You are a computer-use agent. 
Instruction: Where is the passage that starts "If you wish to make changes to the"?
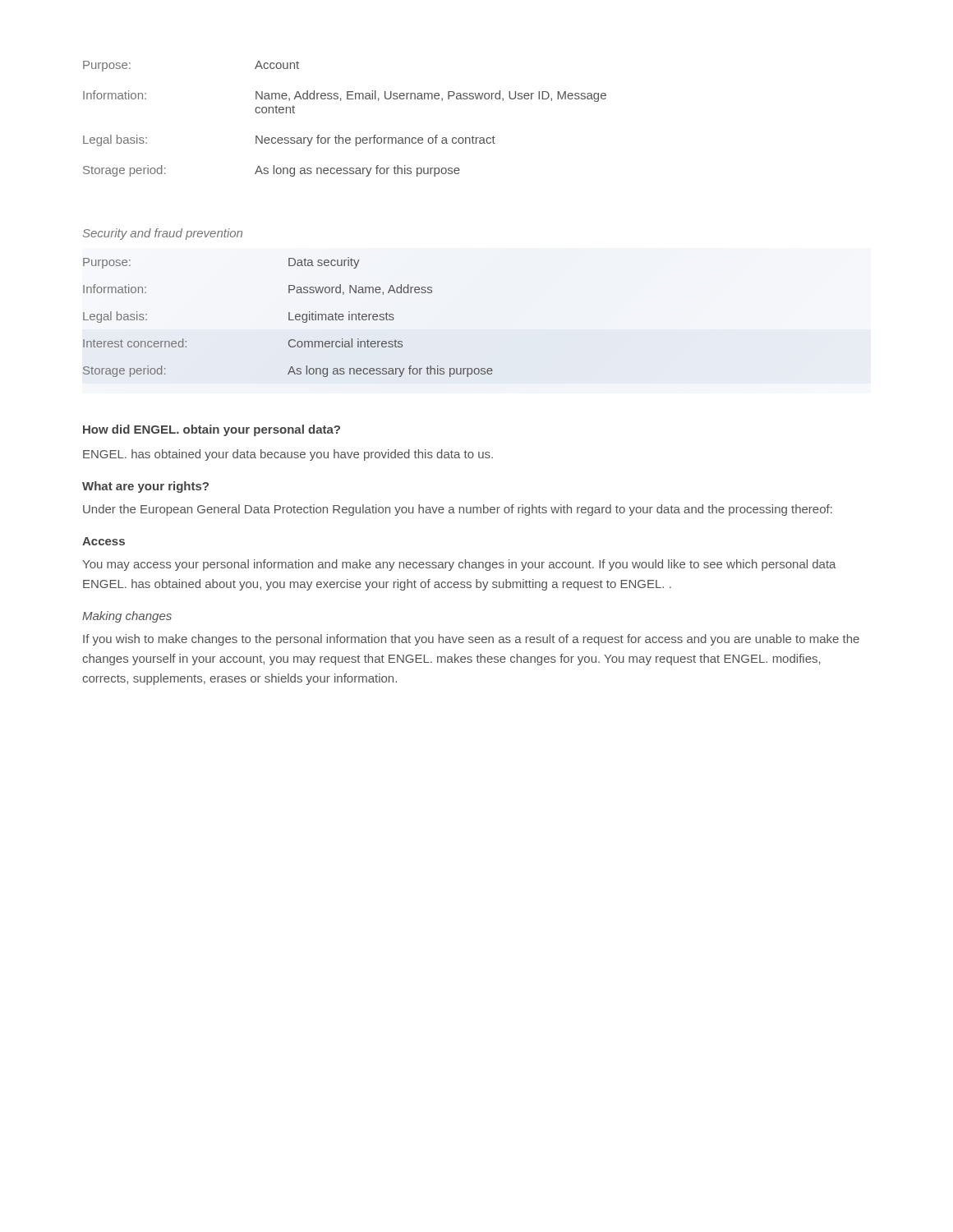(x=471, y=658)
